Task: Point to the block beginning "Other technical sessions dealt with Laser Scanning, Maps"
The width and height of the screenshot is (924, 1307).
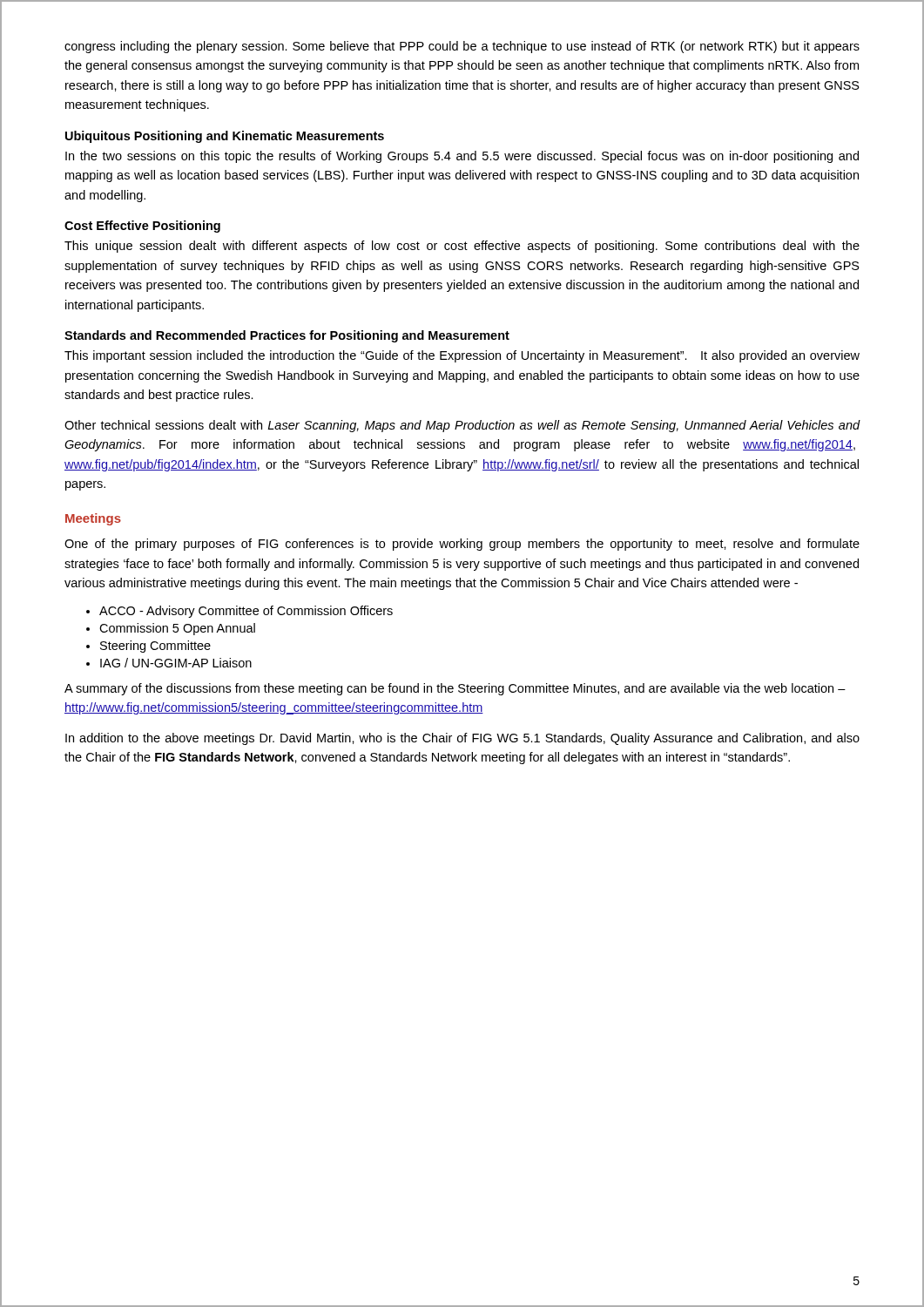Action: [x=462, y=454]
